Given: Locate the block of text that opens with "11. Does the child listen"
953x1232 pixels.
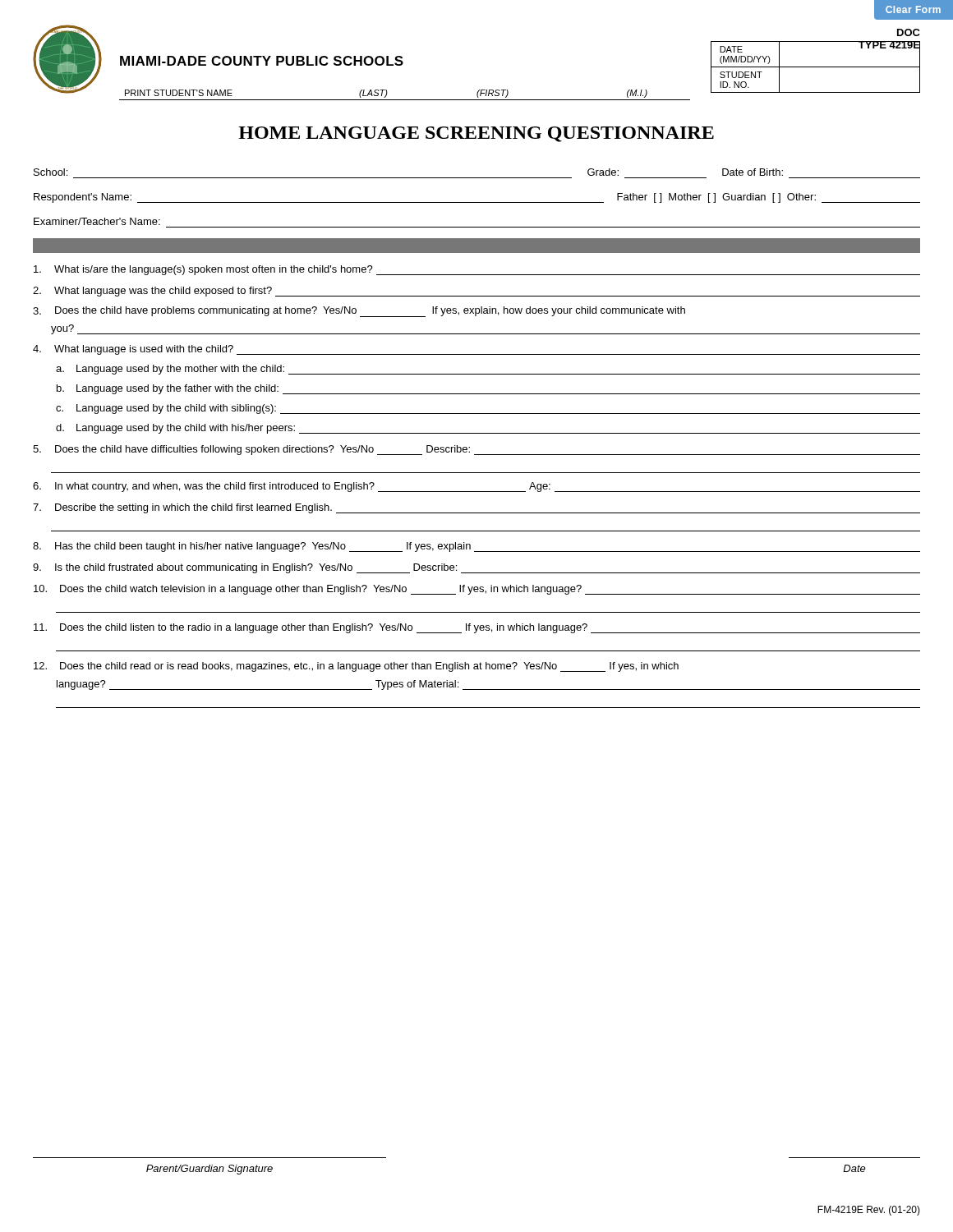Looking at the screenshot, I should (x=476, y=635).
